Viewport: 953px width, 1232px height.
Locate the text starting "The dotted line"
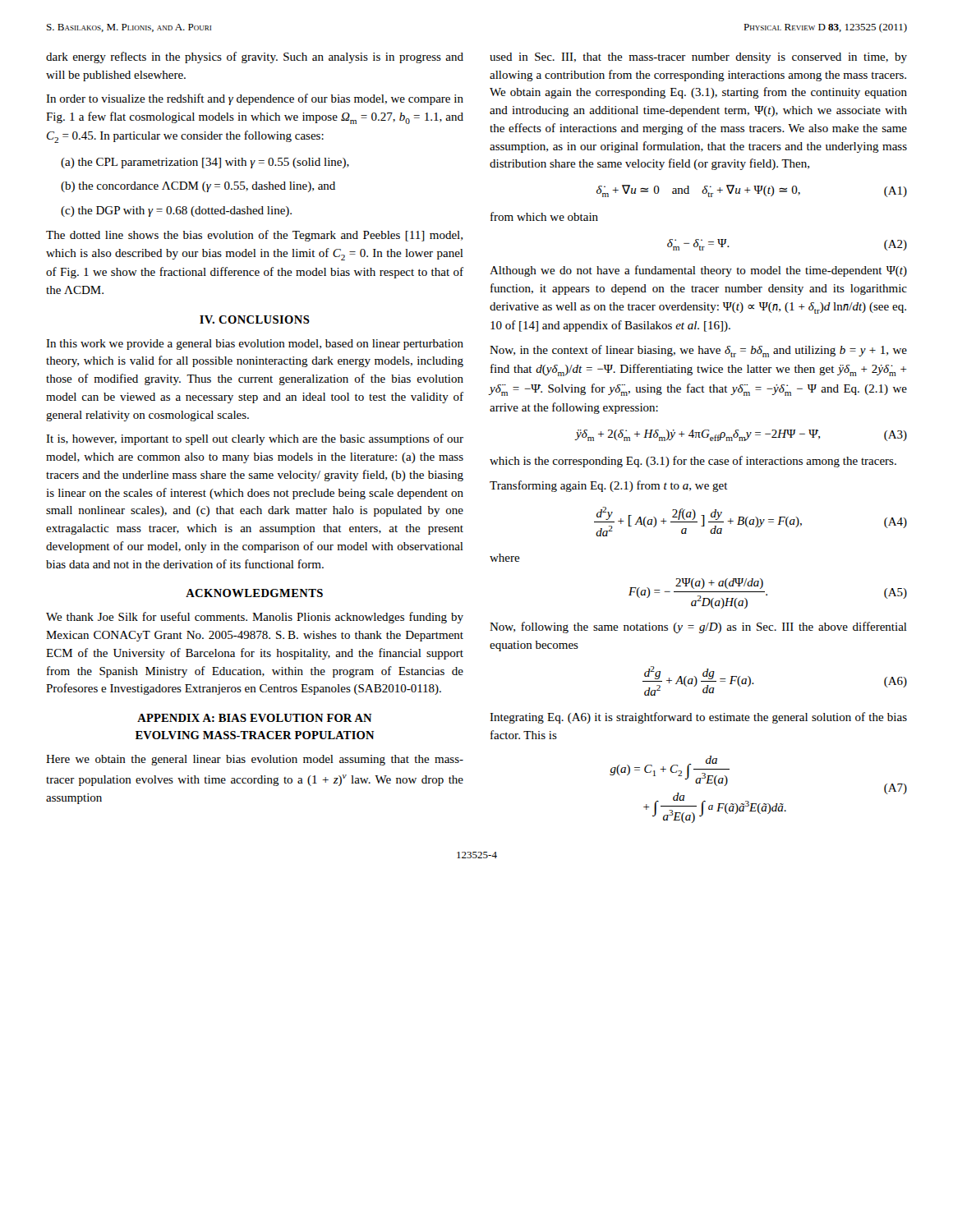tap(255, 263)
